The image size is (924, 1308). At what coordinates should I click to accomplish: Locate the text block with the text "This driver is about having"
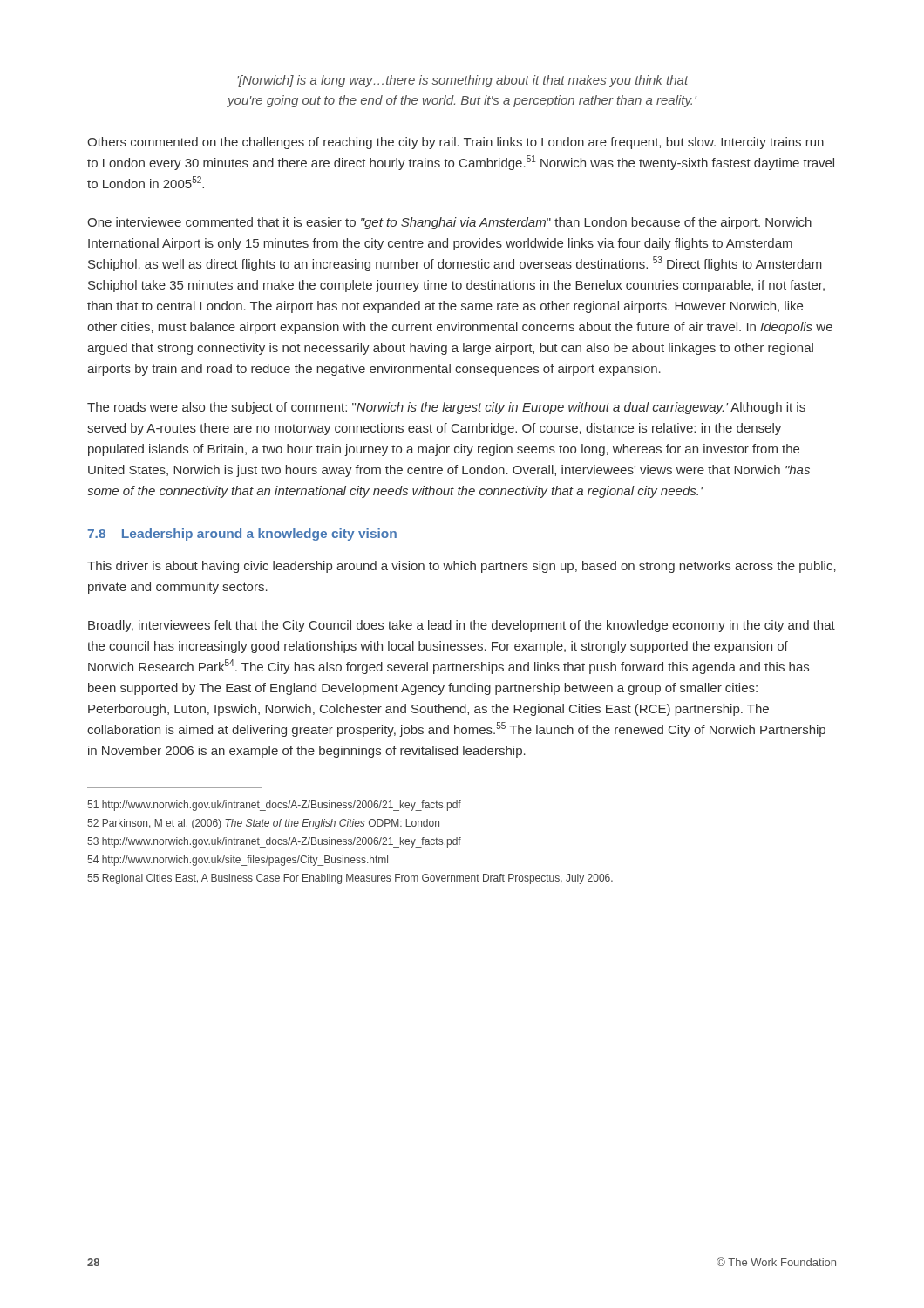click(x=462, y=576)
